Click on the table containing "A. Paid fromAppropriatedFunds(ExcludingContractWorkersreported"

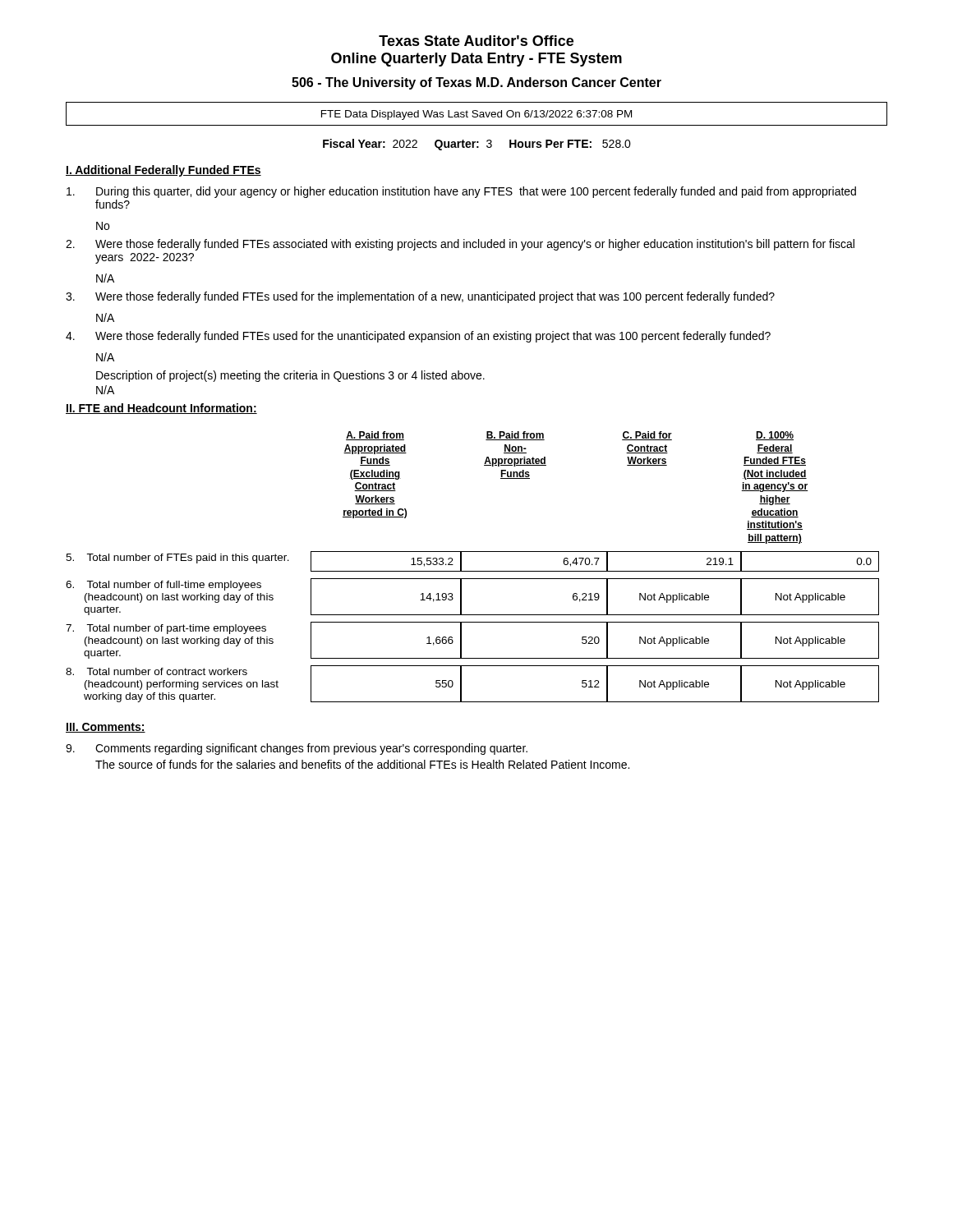(x=476, y=565)
